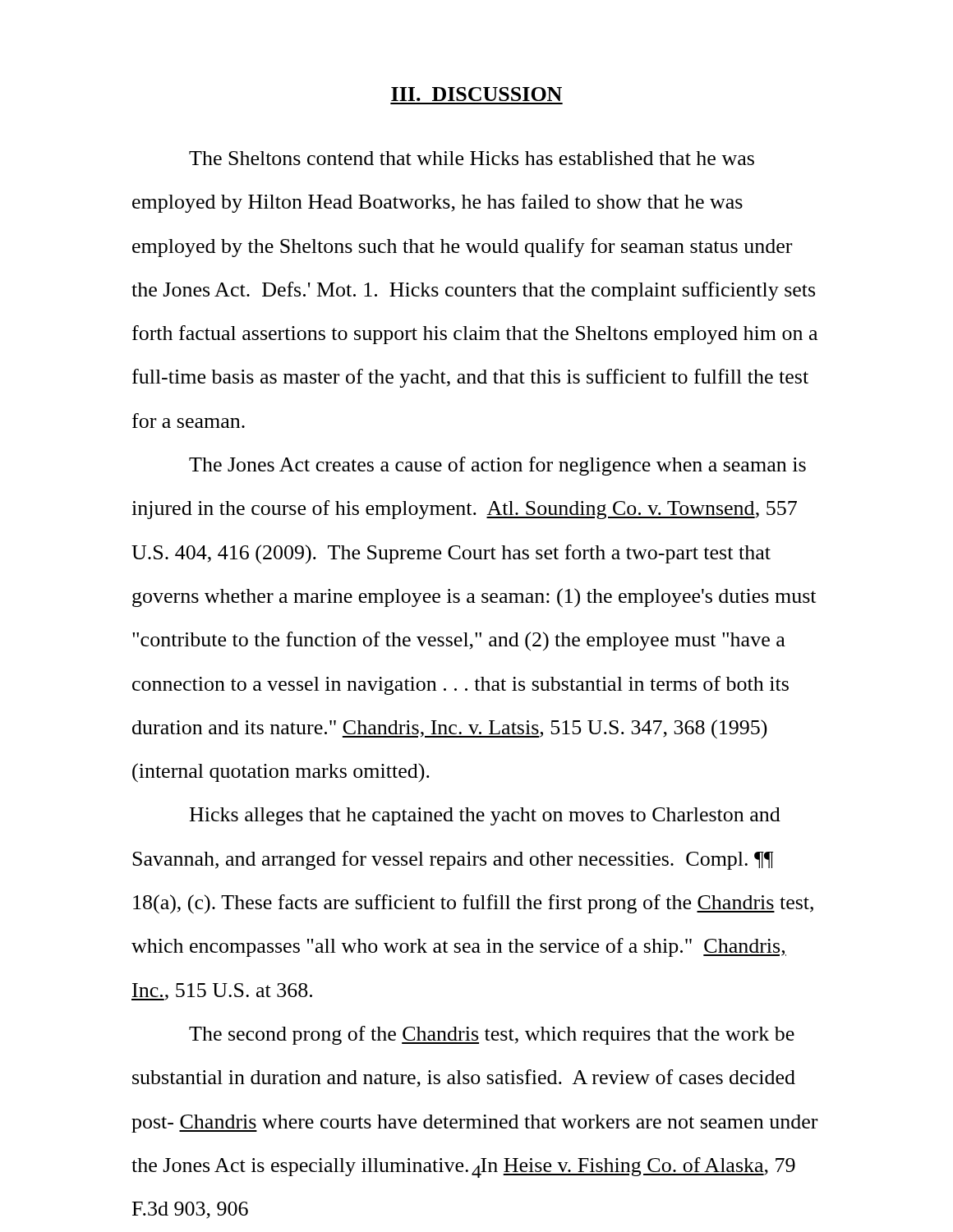Navigate to the text block starting "The second prong of the Chandris test, which"
The image size is (953, 1232).
(x=475, y=1121)
